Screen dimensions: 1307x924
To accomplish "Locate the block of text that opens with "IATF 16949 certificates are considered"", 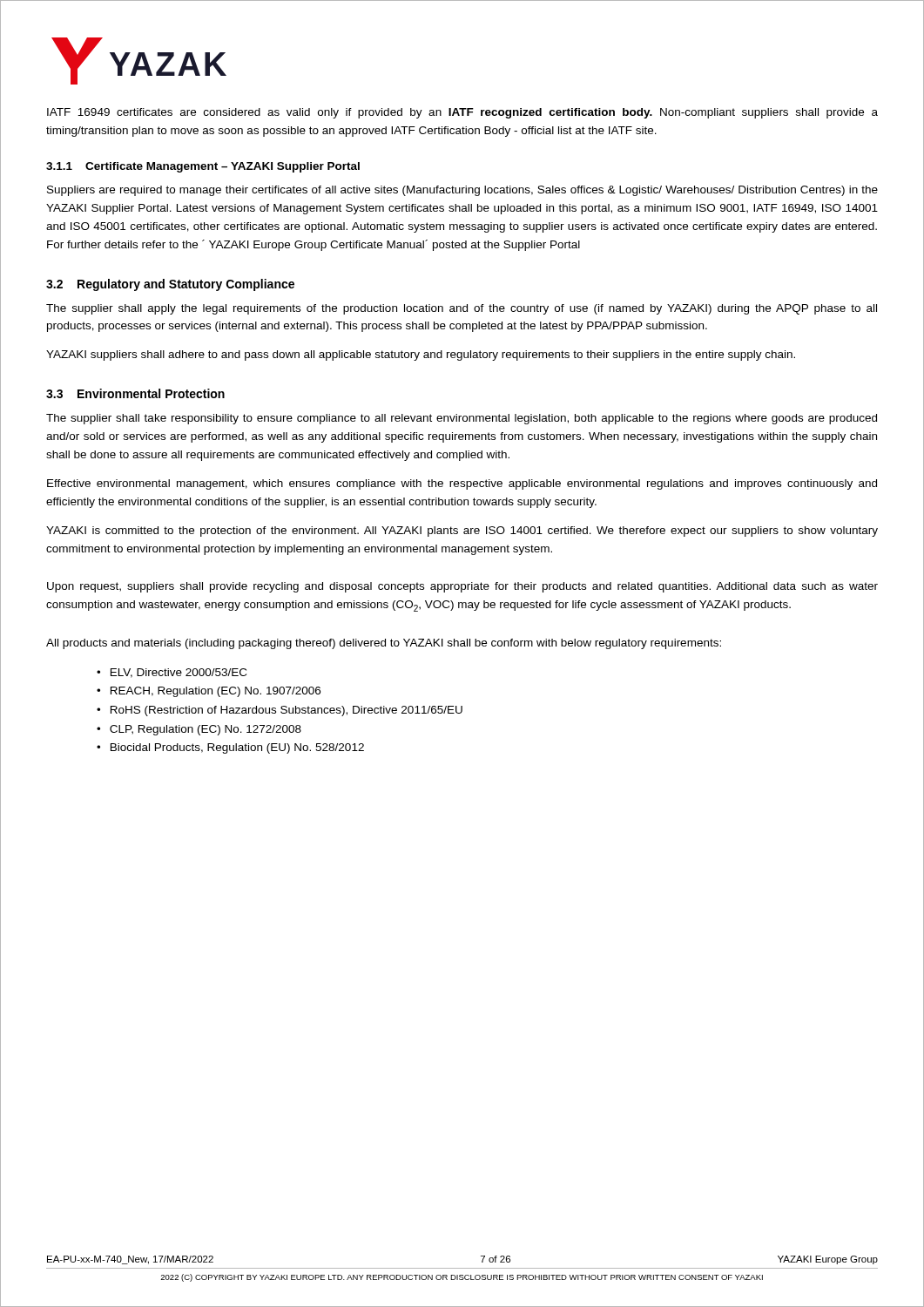I will pyautogui.click(x=462, y=121).
